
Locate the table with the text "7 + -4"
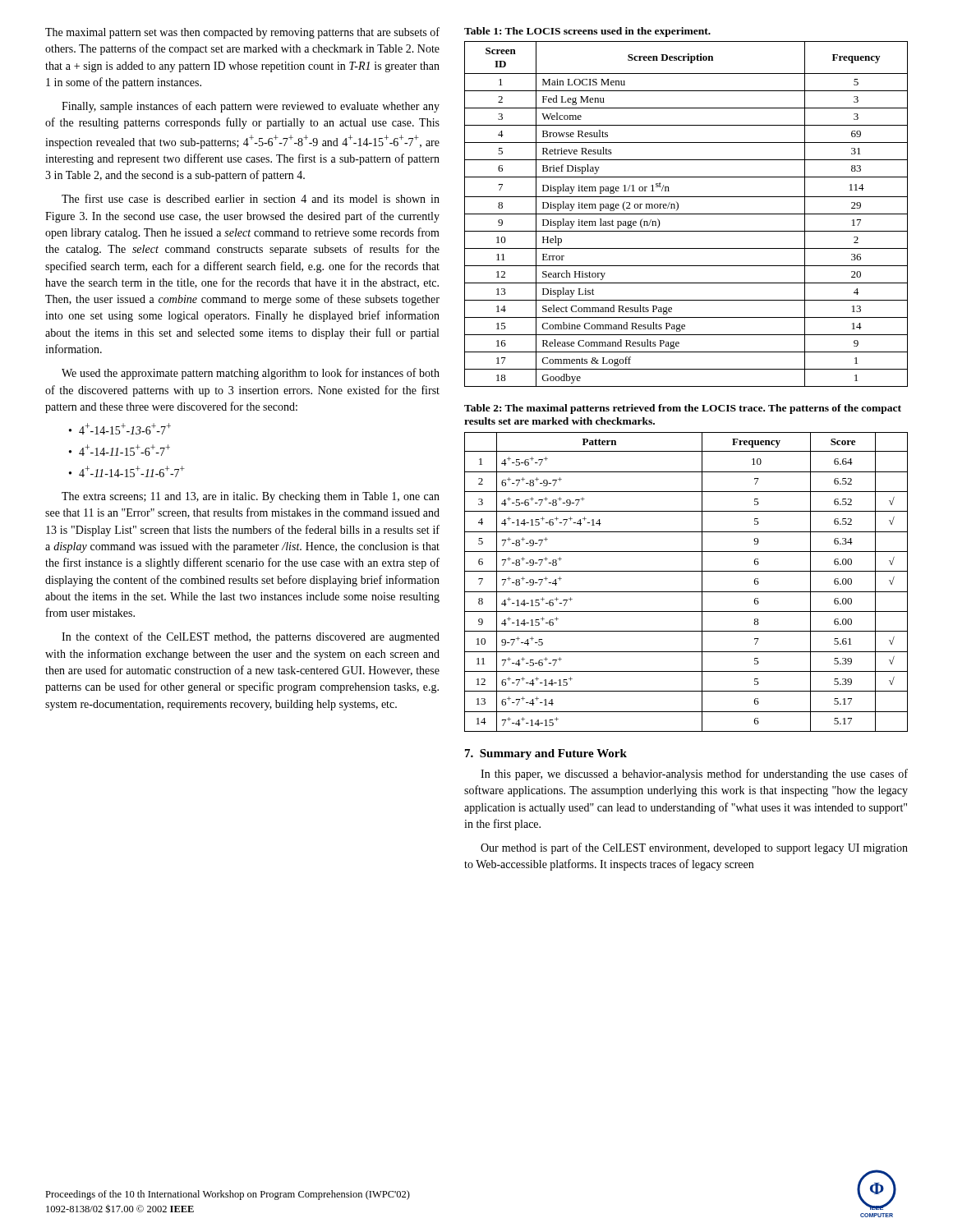[x=686, y=582]
